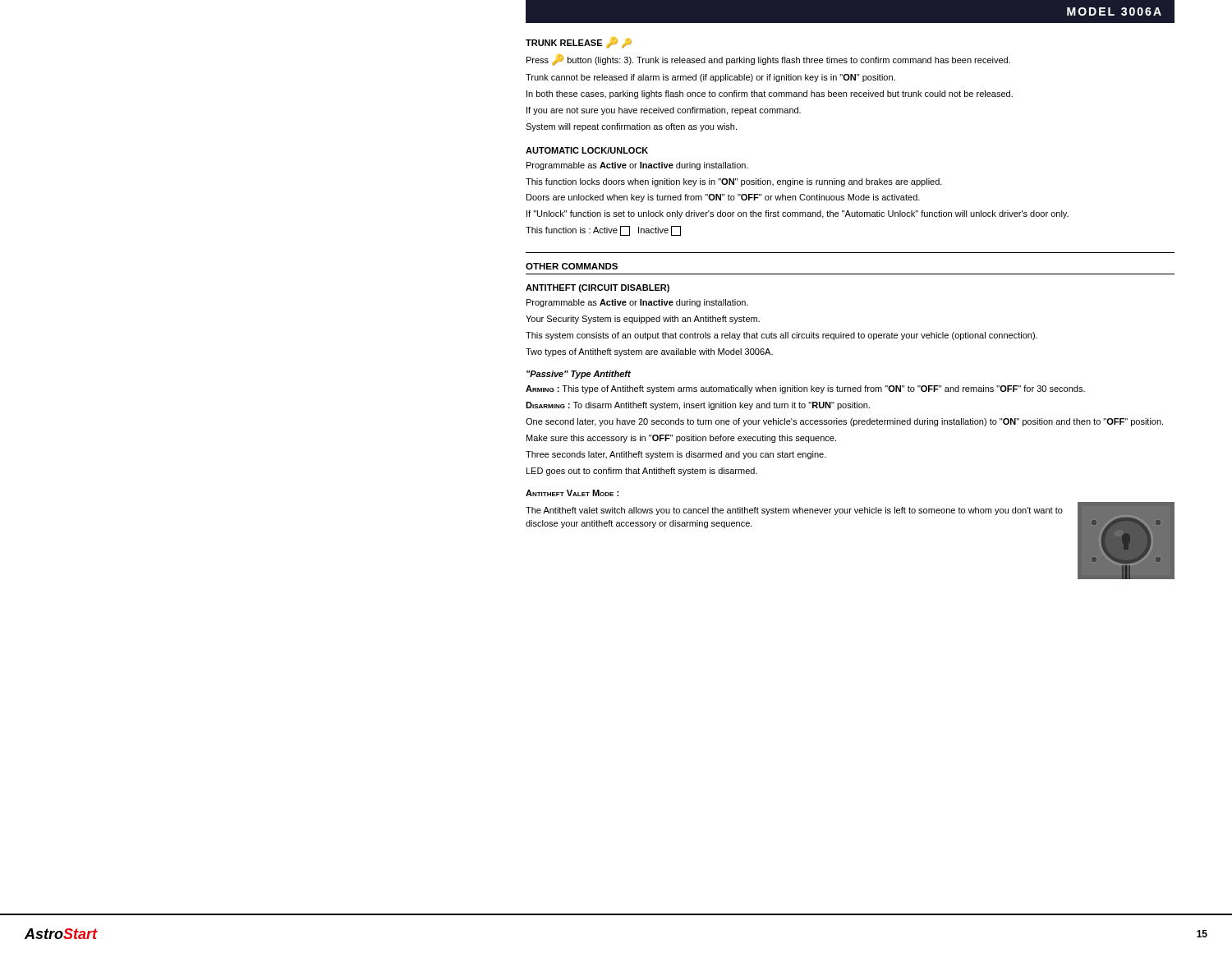The width and height of the screenshot is (1232, 953).
Task: Select the text block that says "Your Security System is equipped with"
Action: pyautogui.click(x=643, y=320)
